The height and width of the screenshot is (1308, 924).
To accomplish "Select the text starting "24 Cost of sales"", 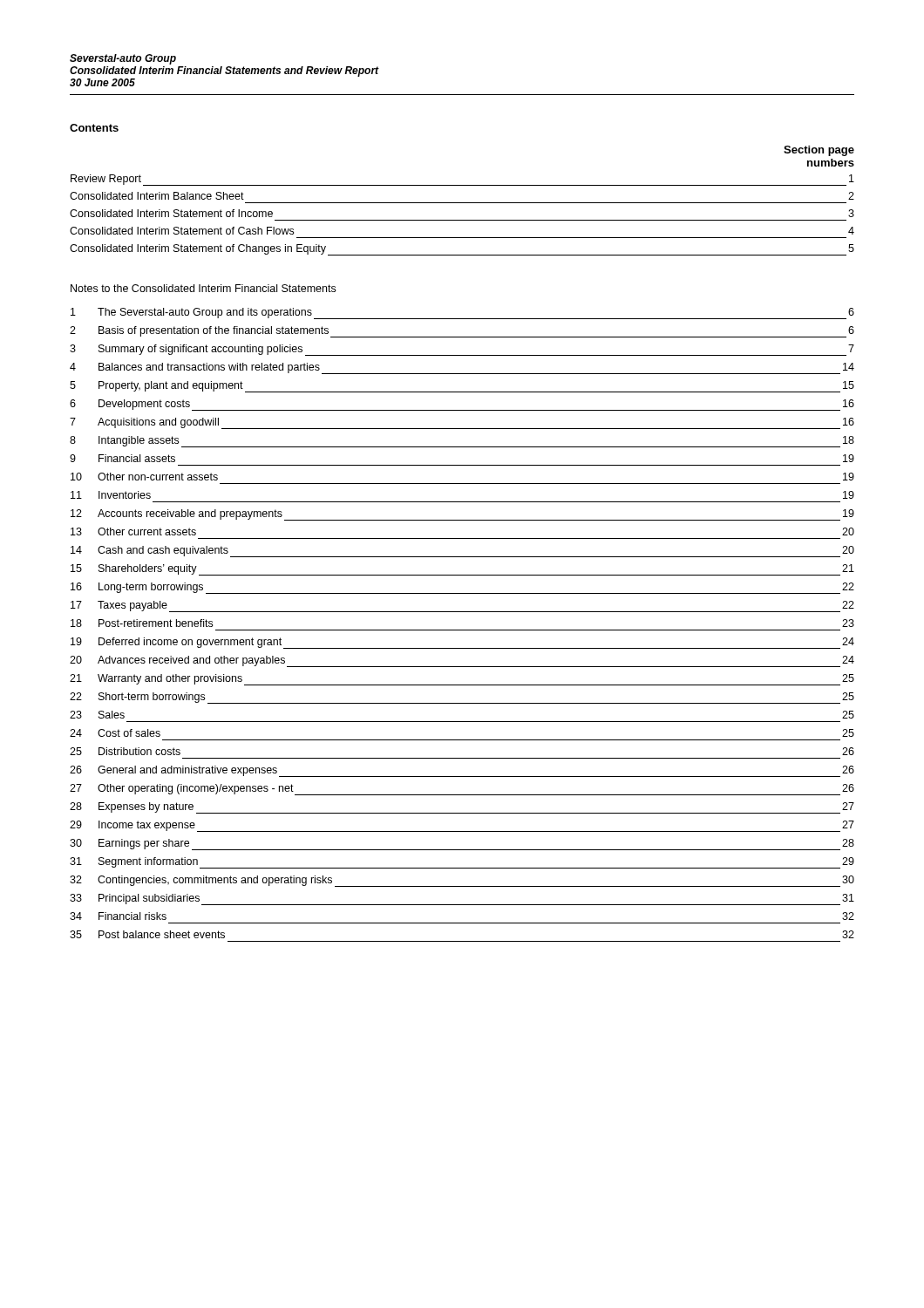I will (462, 735).
